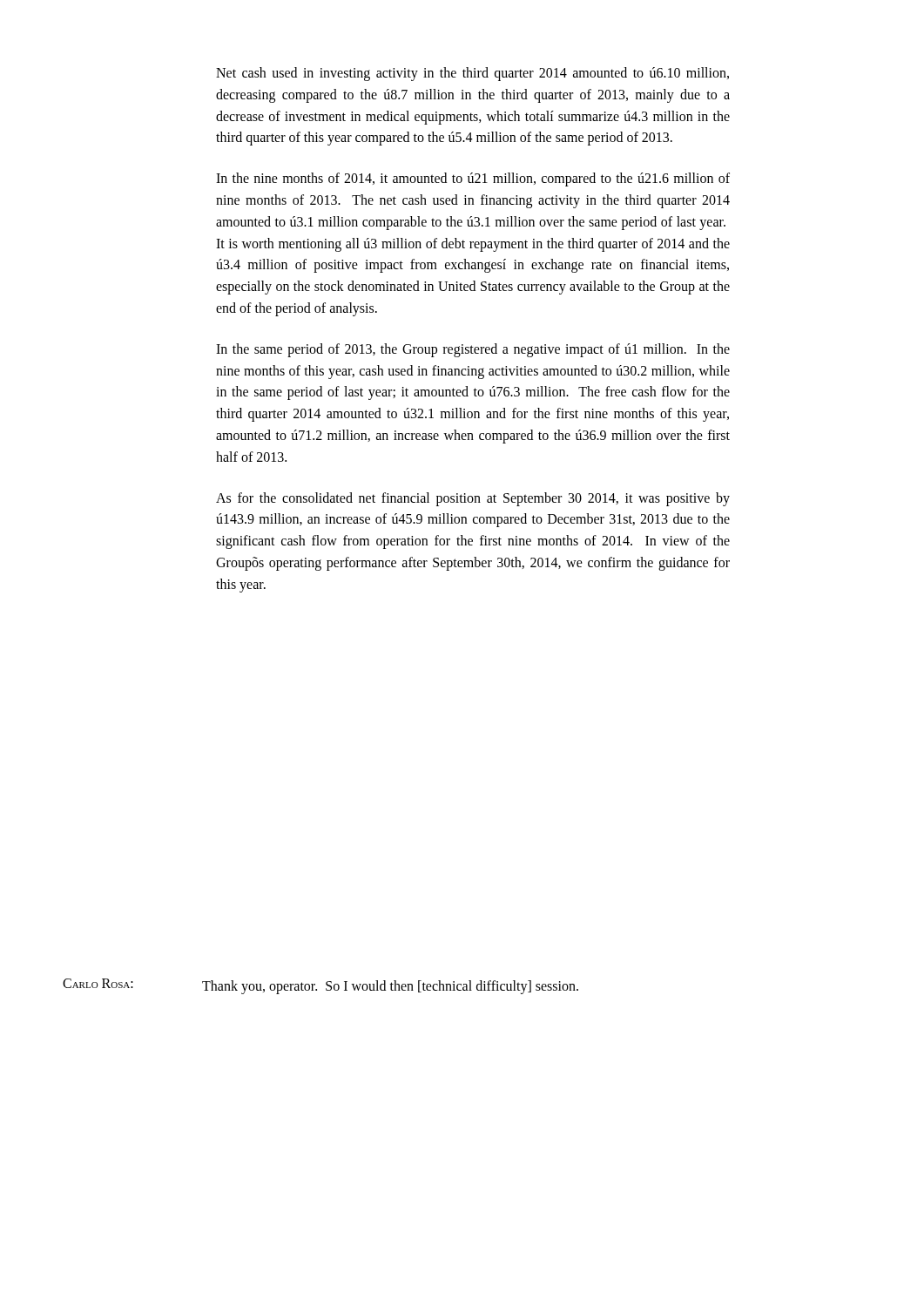
Task: Find the text block containing "In the same period"
Action: click(x=473, y=403)
